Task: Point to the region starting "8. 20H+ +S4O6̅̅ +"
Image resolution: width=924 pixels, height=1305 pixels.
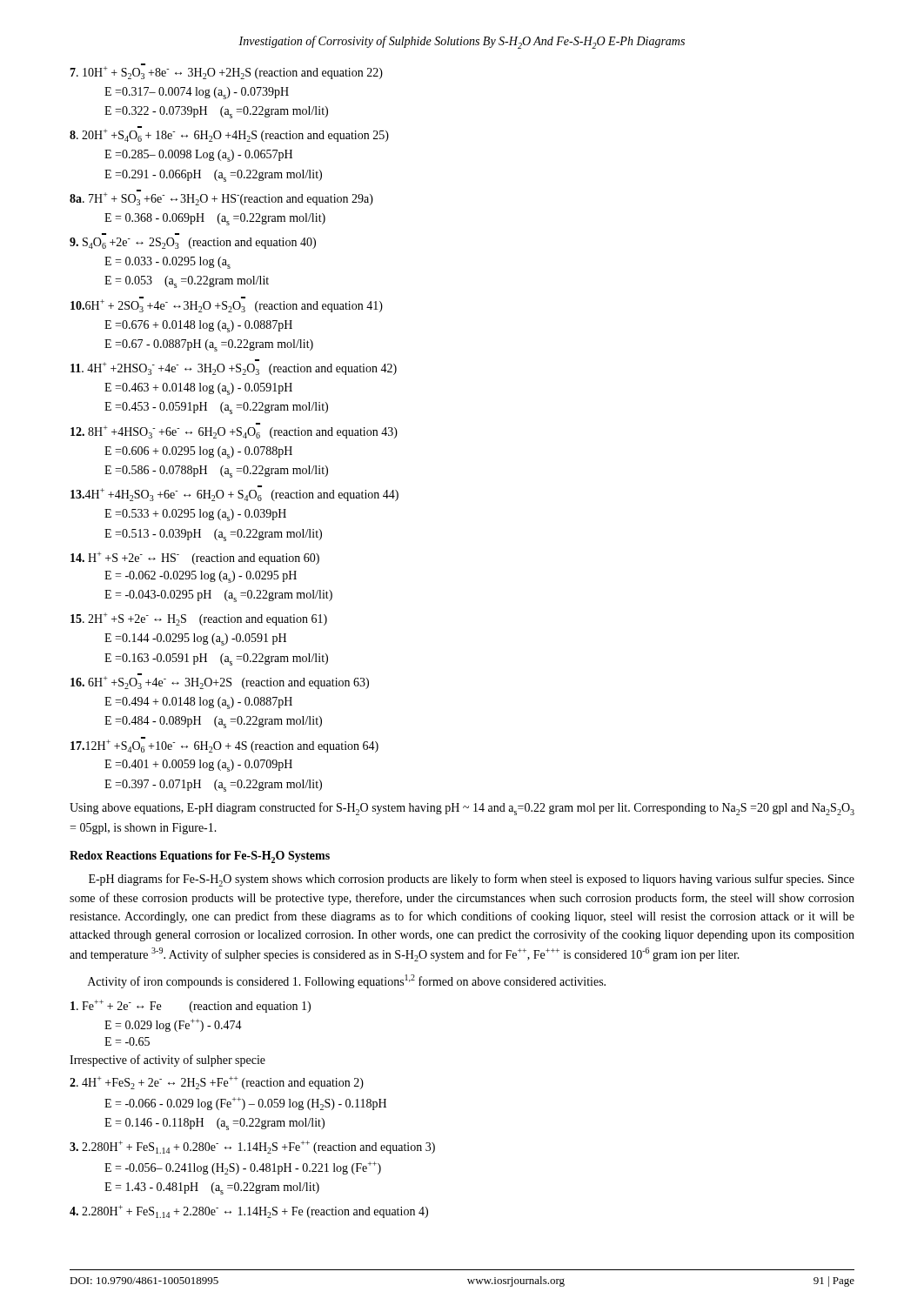Action: [229, 134]
